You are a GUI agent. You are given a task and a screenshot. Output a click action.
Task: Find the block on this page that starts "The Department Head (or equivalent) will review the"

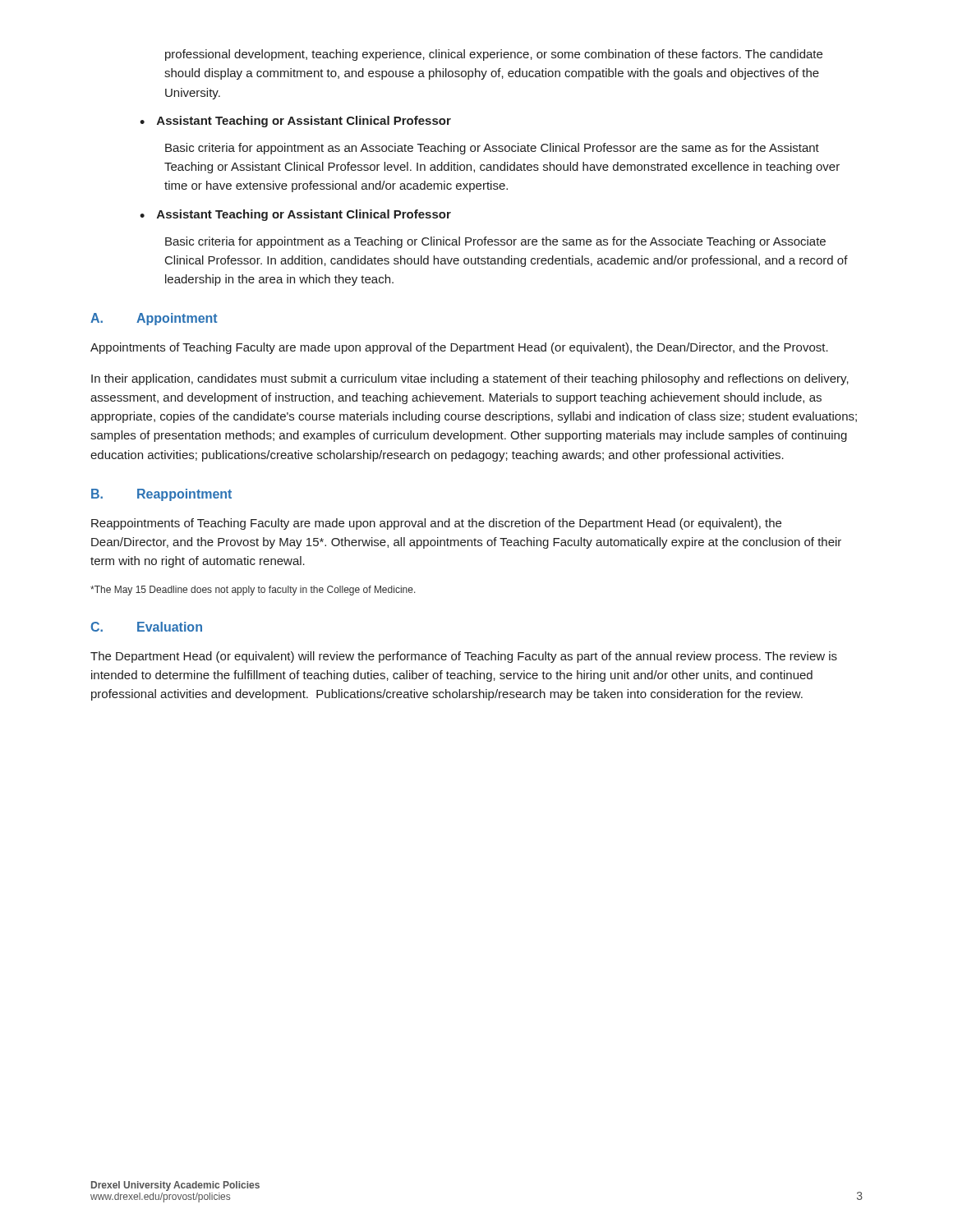coord(464,675)
